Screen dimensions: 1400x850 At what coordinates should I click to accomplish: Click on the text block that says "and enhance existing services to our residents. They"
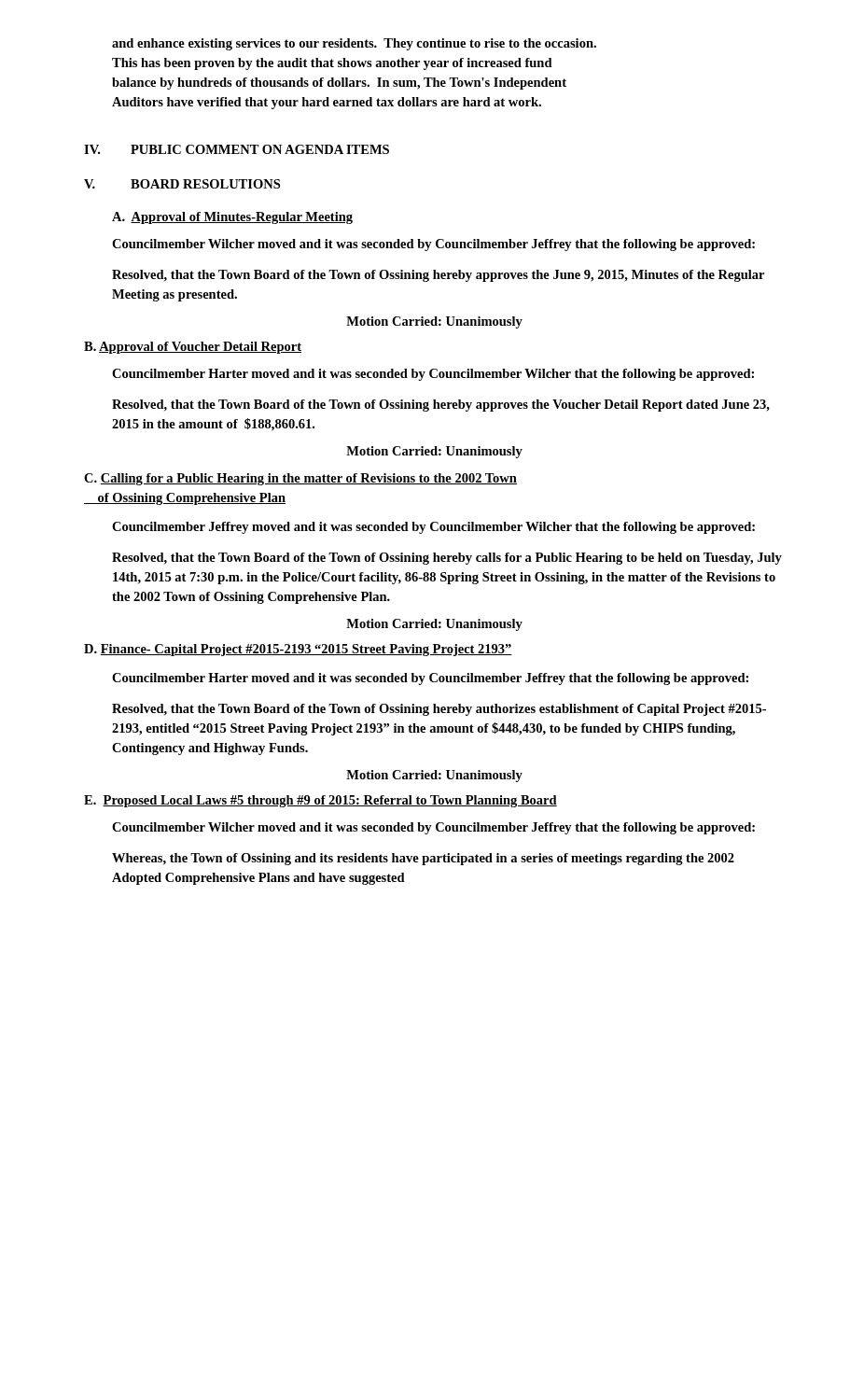[354, 72]
